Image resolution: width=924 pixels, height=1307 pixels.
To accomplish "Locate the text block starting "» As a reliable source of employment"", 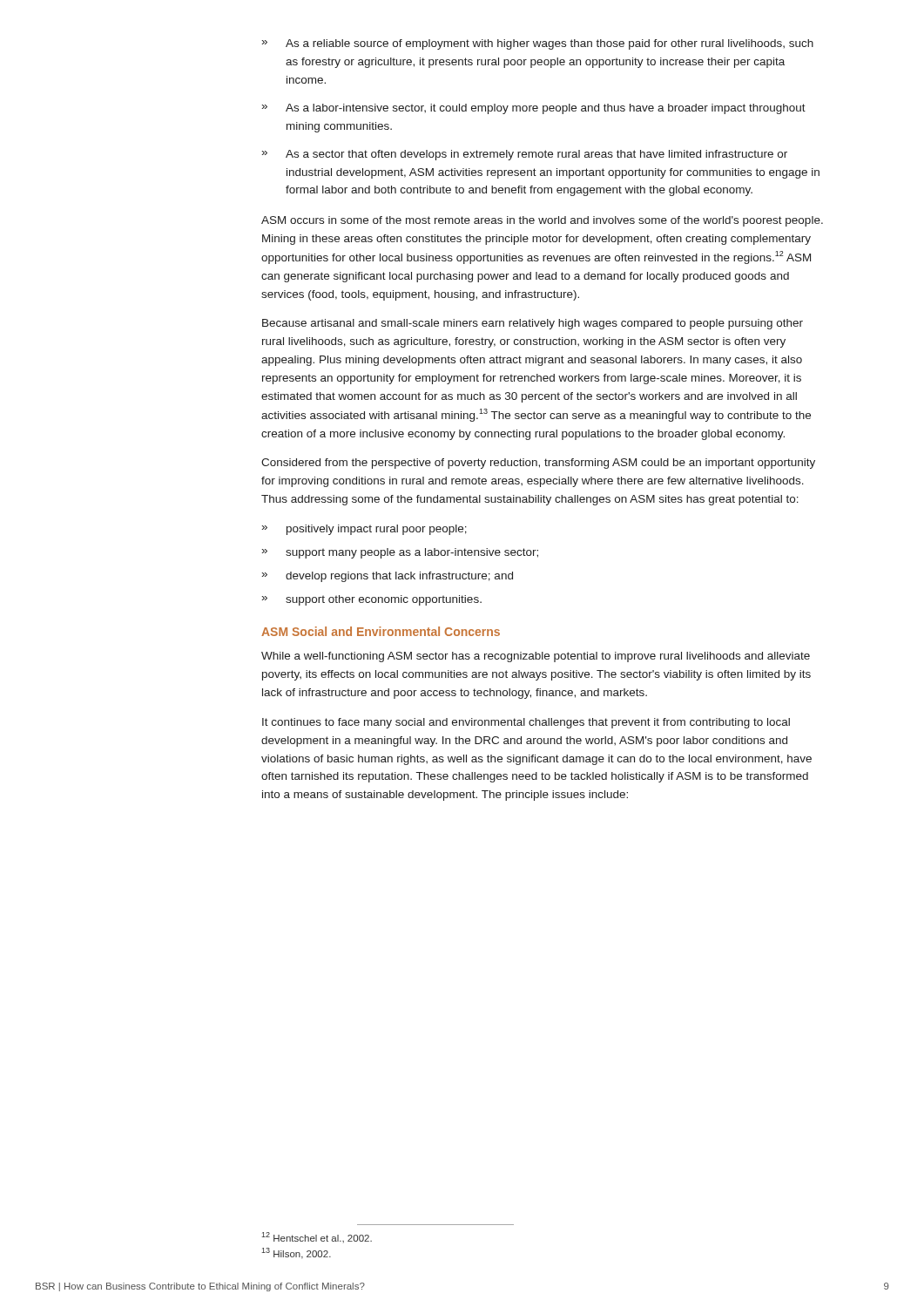I will (544, 62).
